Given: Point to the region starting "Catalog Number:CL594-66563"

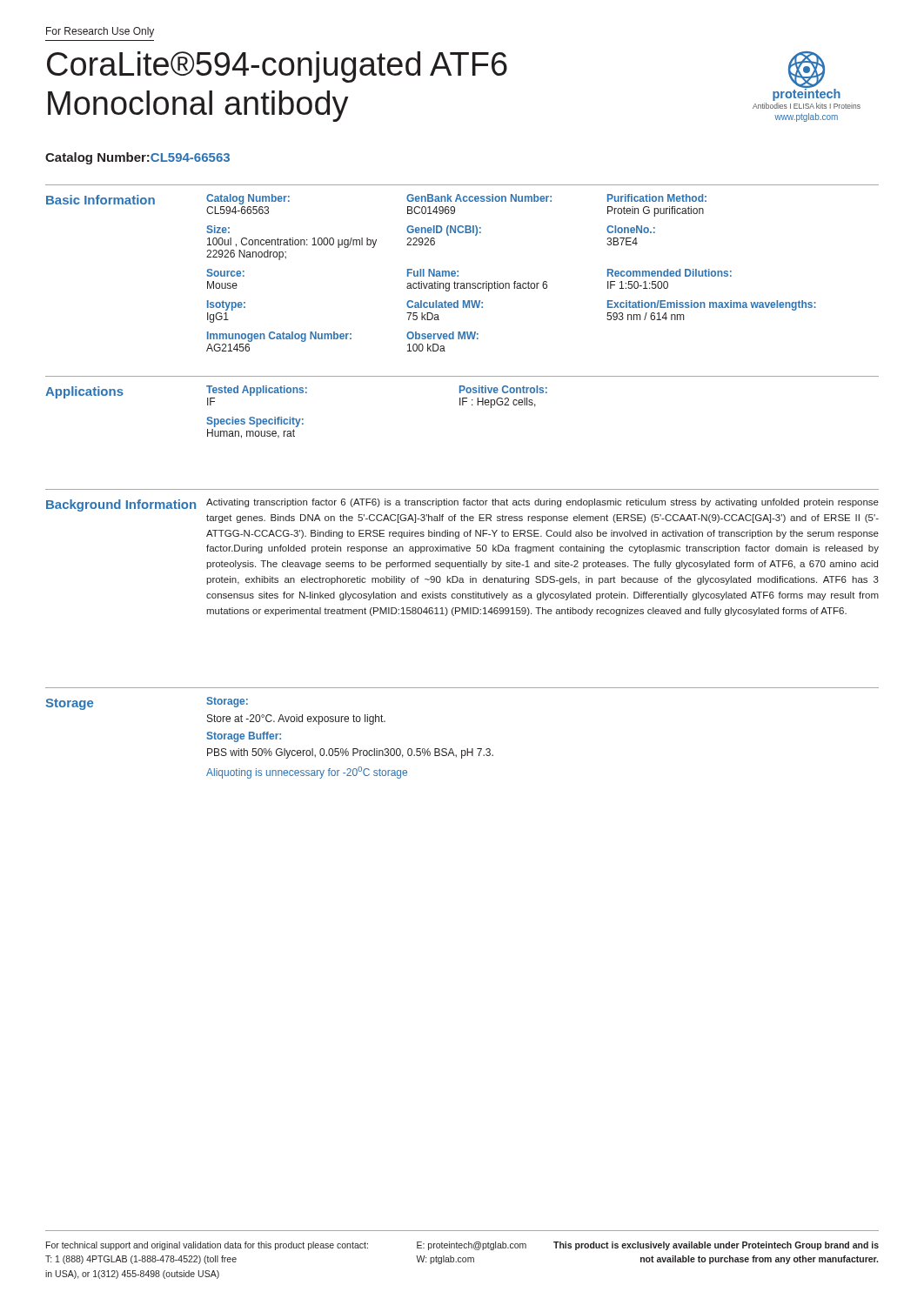Looking at the screenshot, I should 138,157.
